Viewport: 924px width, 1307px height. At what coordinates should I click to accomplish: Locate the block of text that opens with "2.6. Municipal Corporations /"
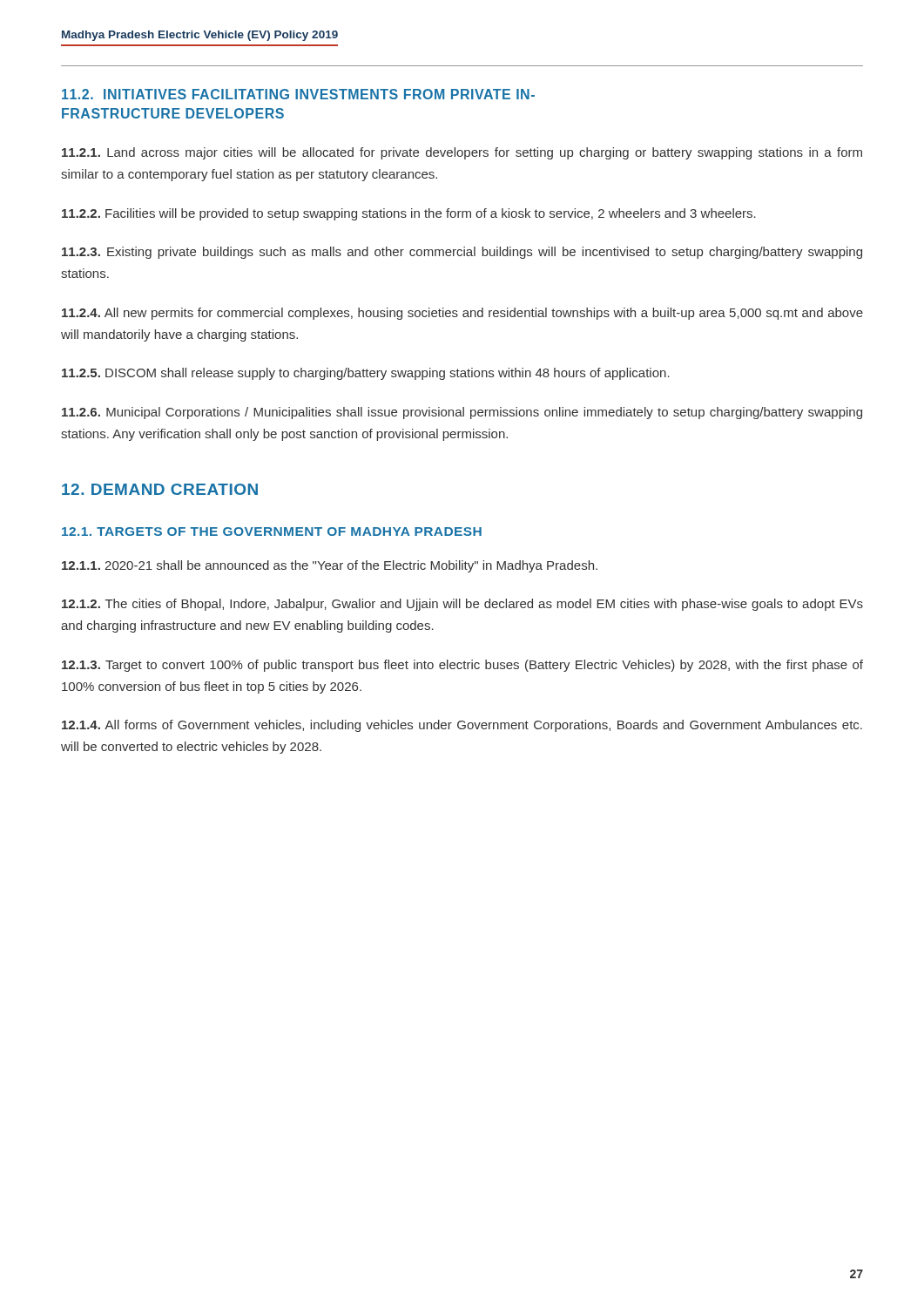(462, 423)
